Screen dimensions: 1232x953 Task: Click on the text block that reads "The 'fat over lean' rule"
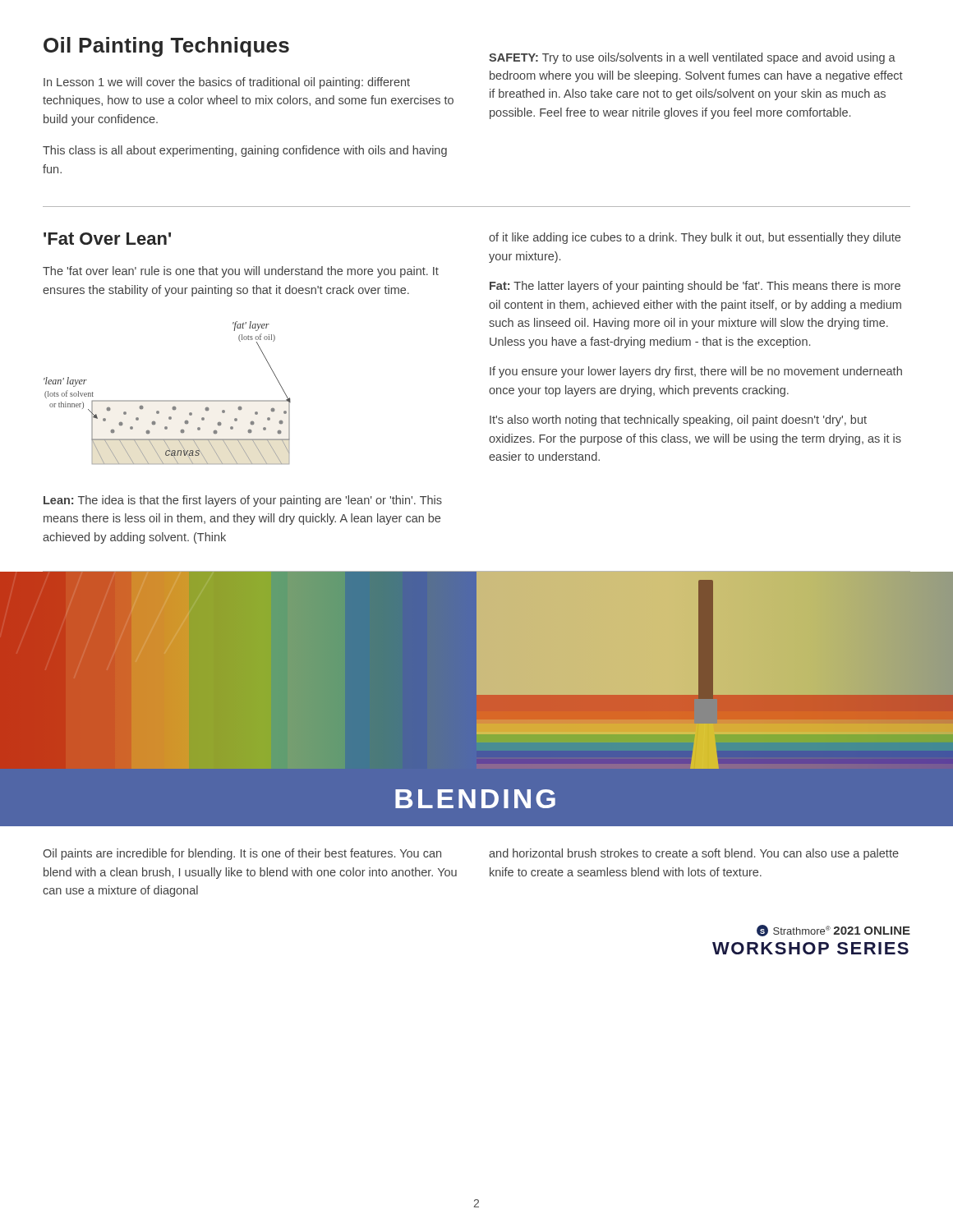253,281
